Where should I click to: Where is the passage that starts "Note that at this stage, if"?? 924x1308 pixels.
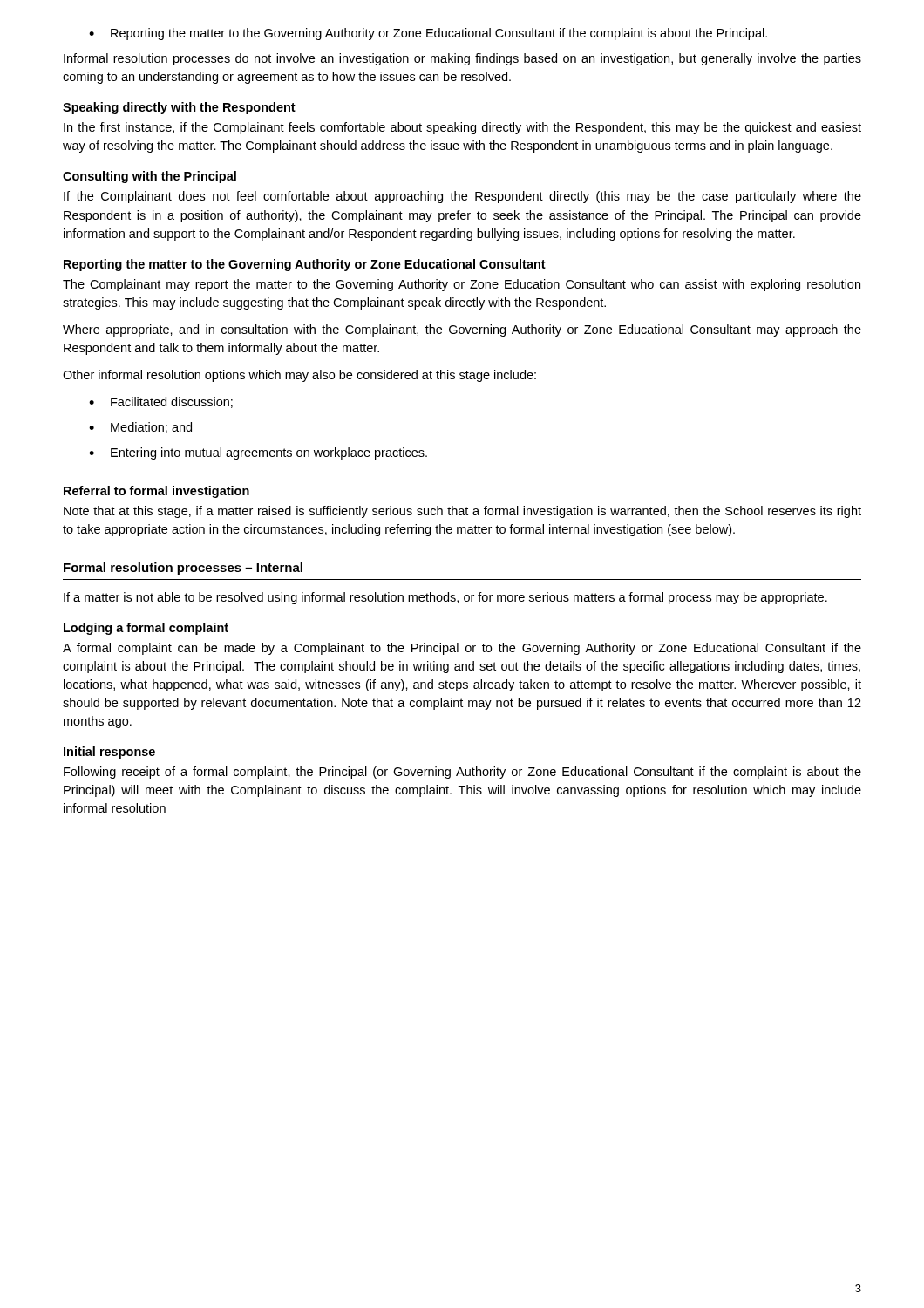(x=462, y=520)
